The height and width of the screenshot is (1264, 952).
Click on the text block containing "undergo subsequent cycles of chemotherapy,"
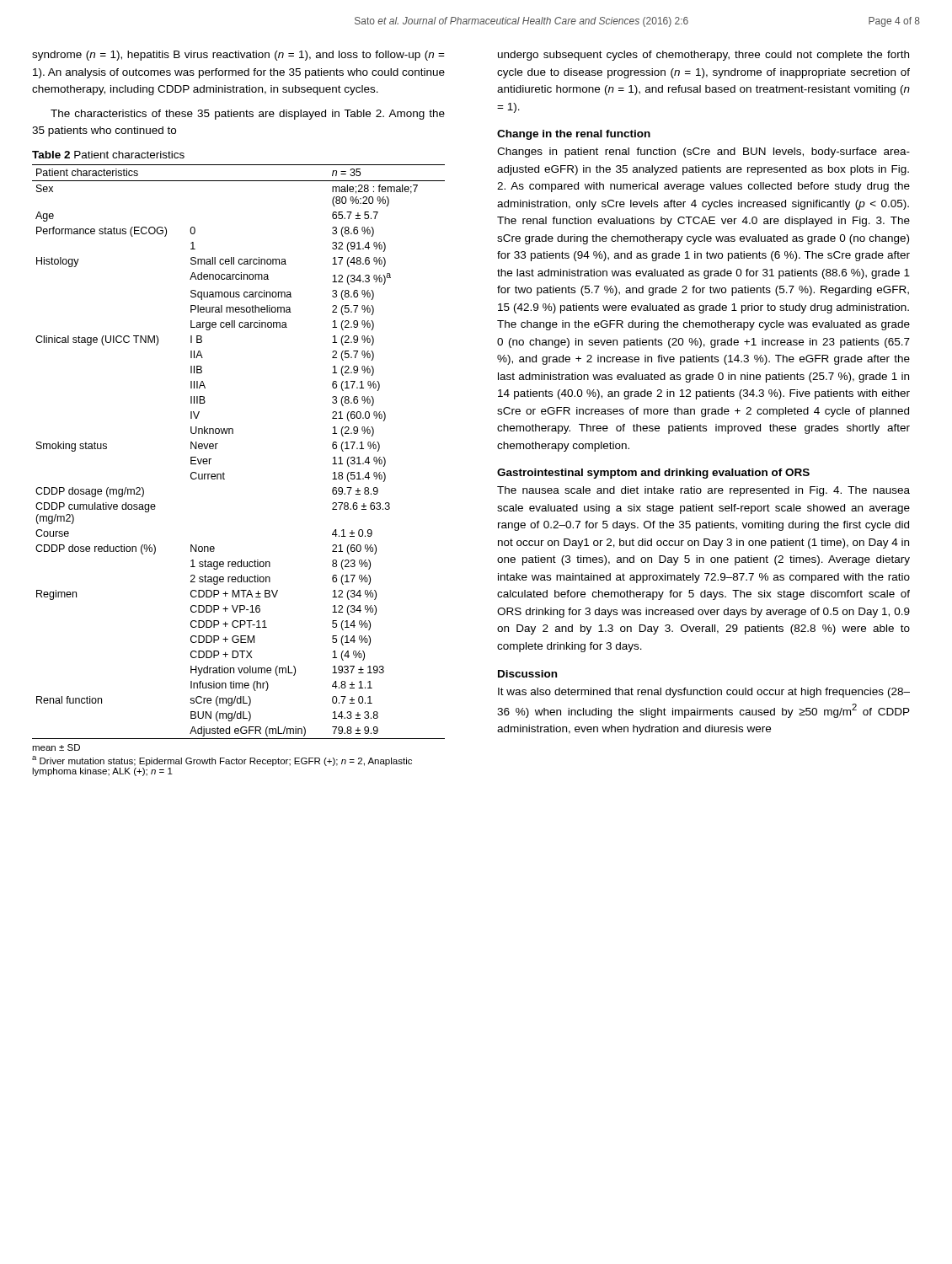tap(703, 81)
